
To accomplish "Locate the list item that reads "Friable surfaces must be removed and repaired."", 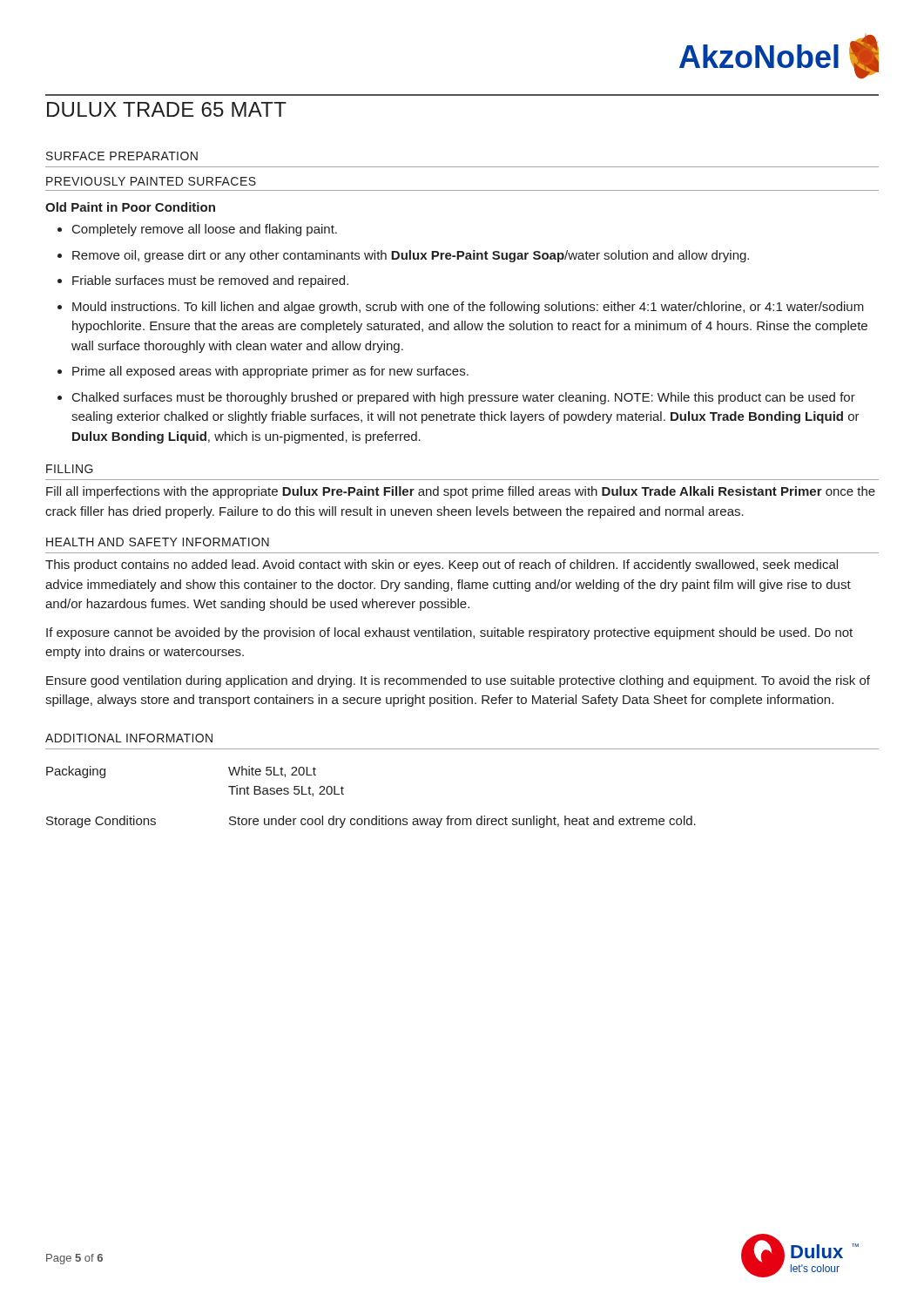I will pyautogui.click(x=210, y=280).
